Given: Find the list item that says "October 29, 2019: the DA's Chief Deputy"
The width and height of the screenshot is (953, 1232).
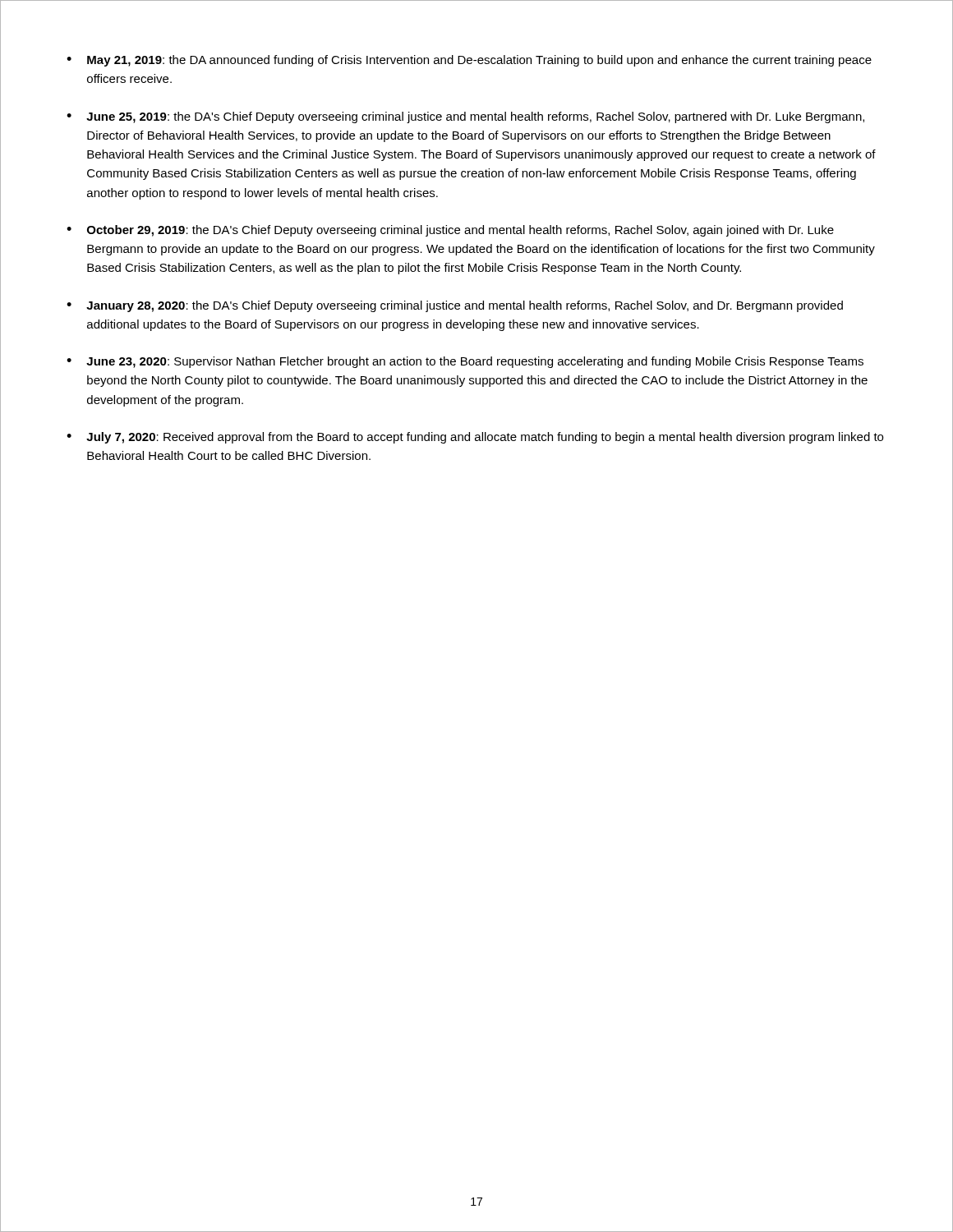Looking at the screenshot, I should 481,248.
